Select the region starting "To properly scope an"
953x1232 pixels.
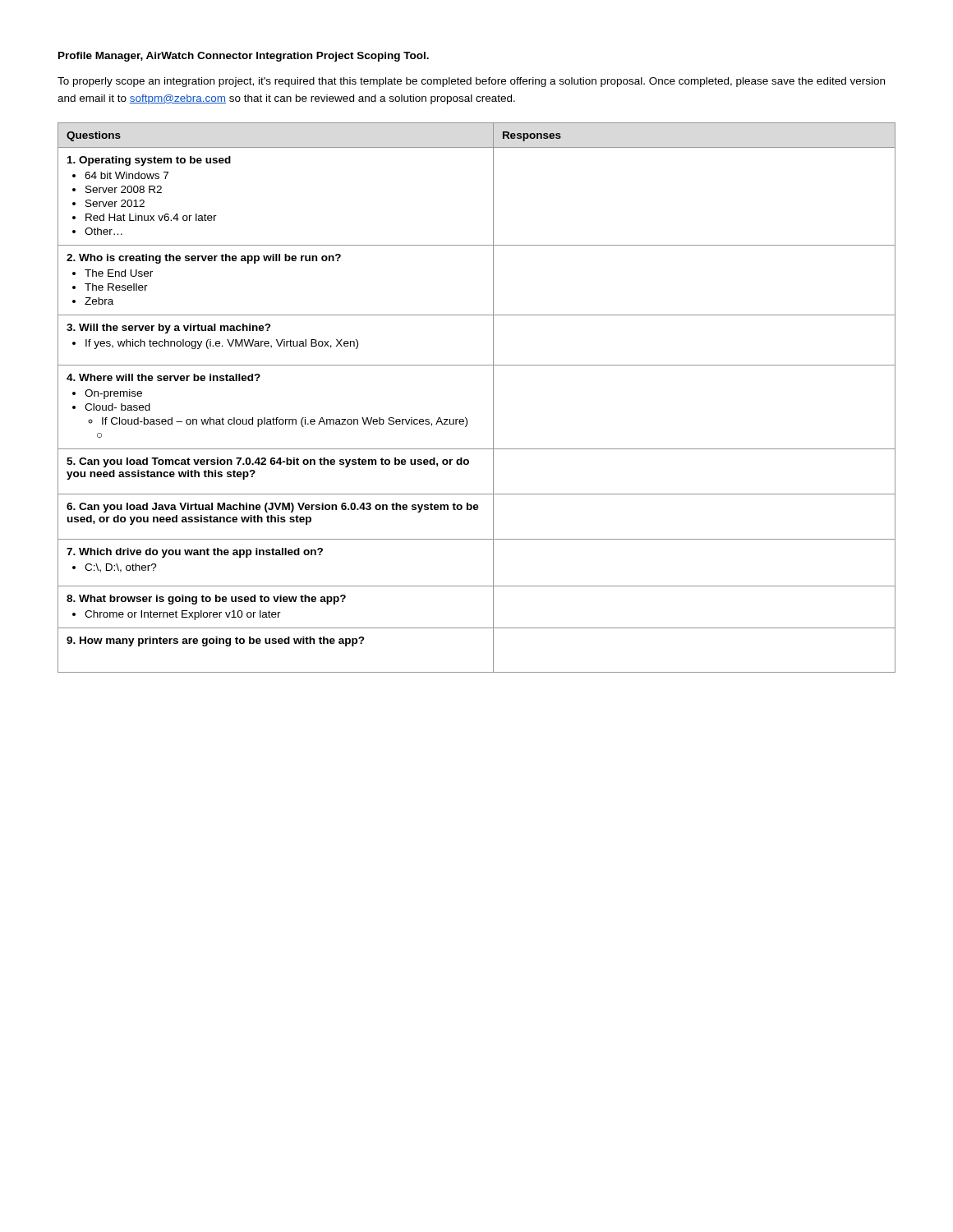[476, 90]
